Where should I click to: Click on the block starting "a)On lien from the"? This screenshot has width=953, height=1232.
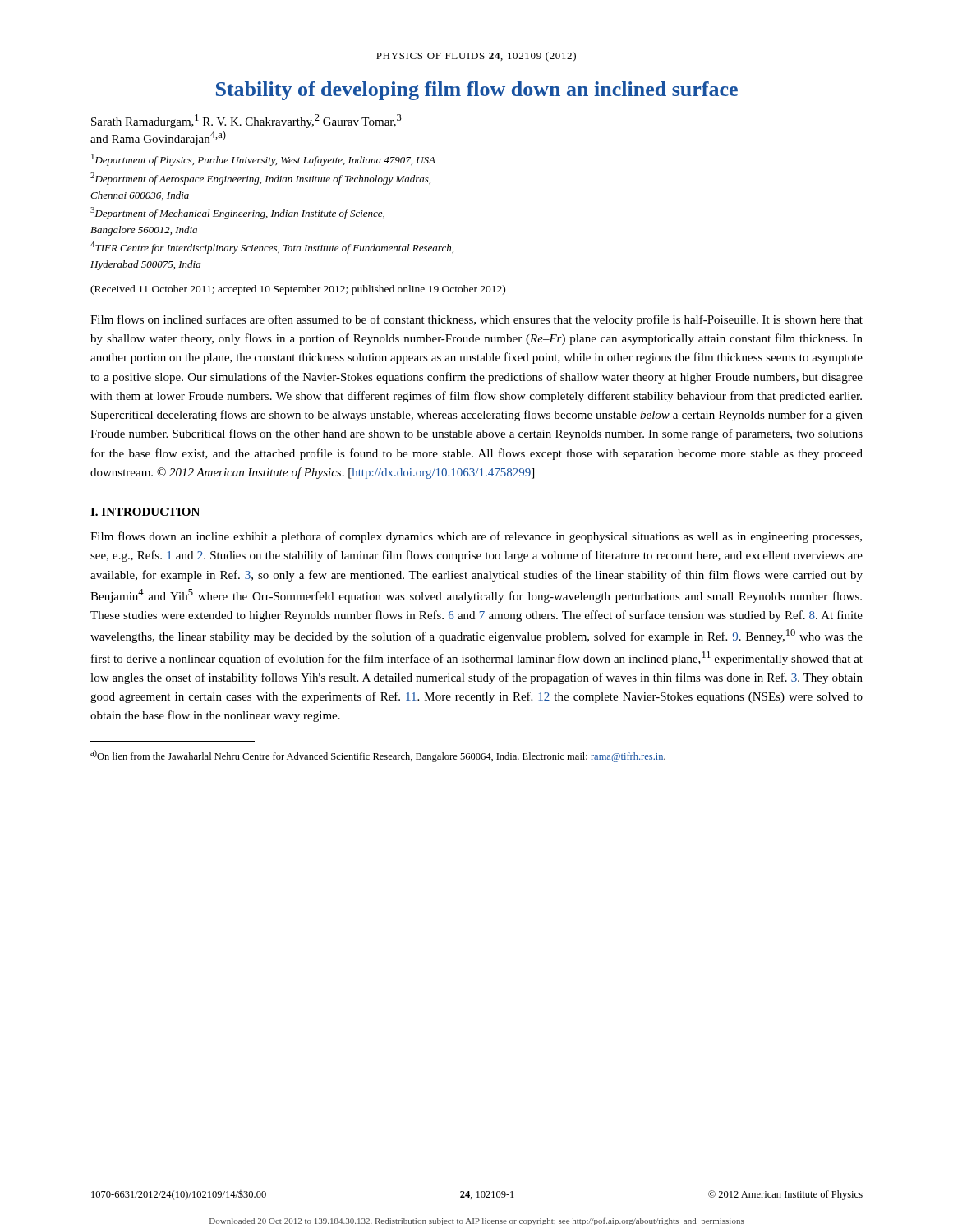(x=378, y=755)
